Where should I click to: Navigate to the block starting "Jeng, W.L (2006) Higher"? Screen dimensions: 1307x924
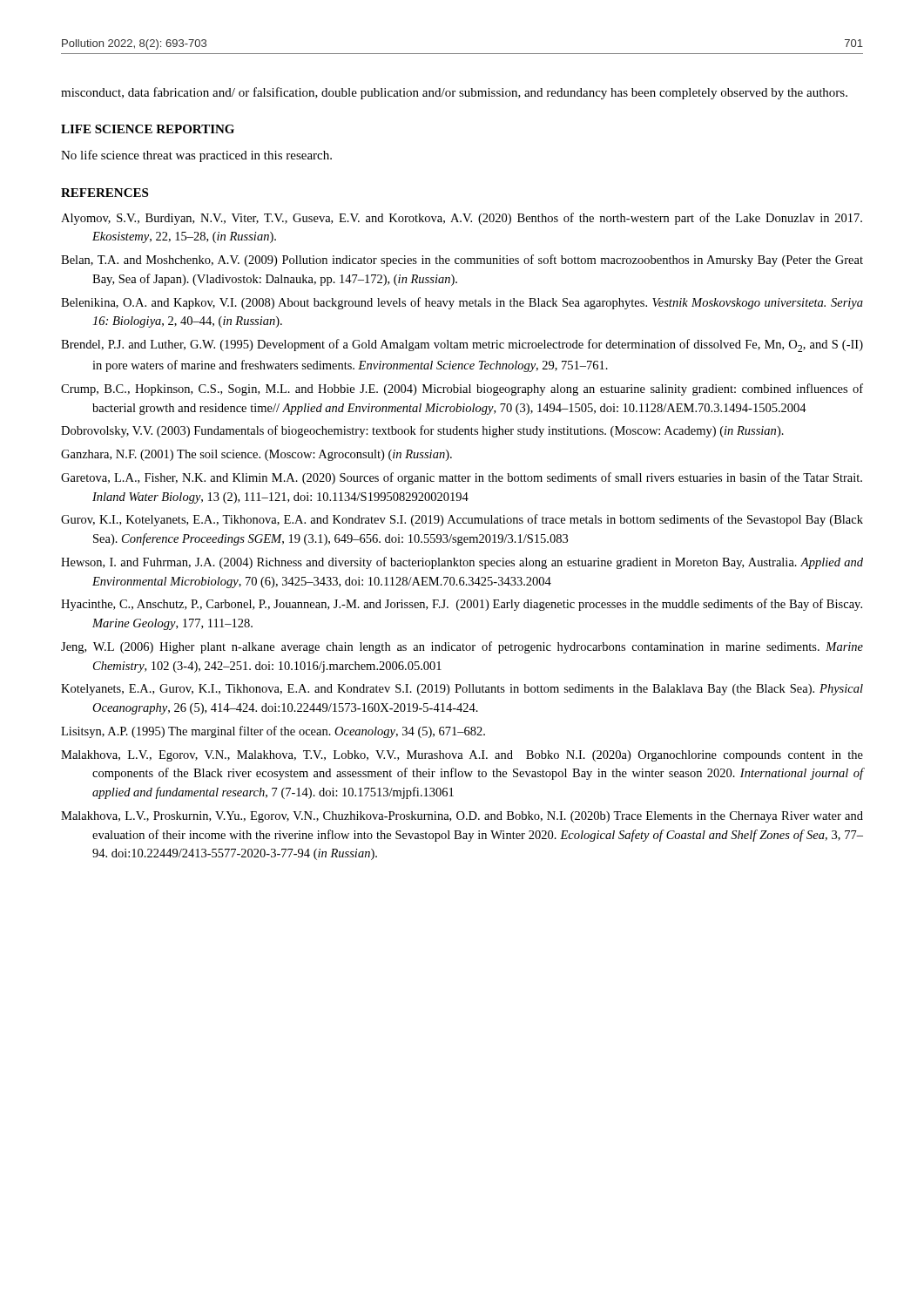coord(462,656)
